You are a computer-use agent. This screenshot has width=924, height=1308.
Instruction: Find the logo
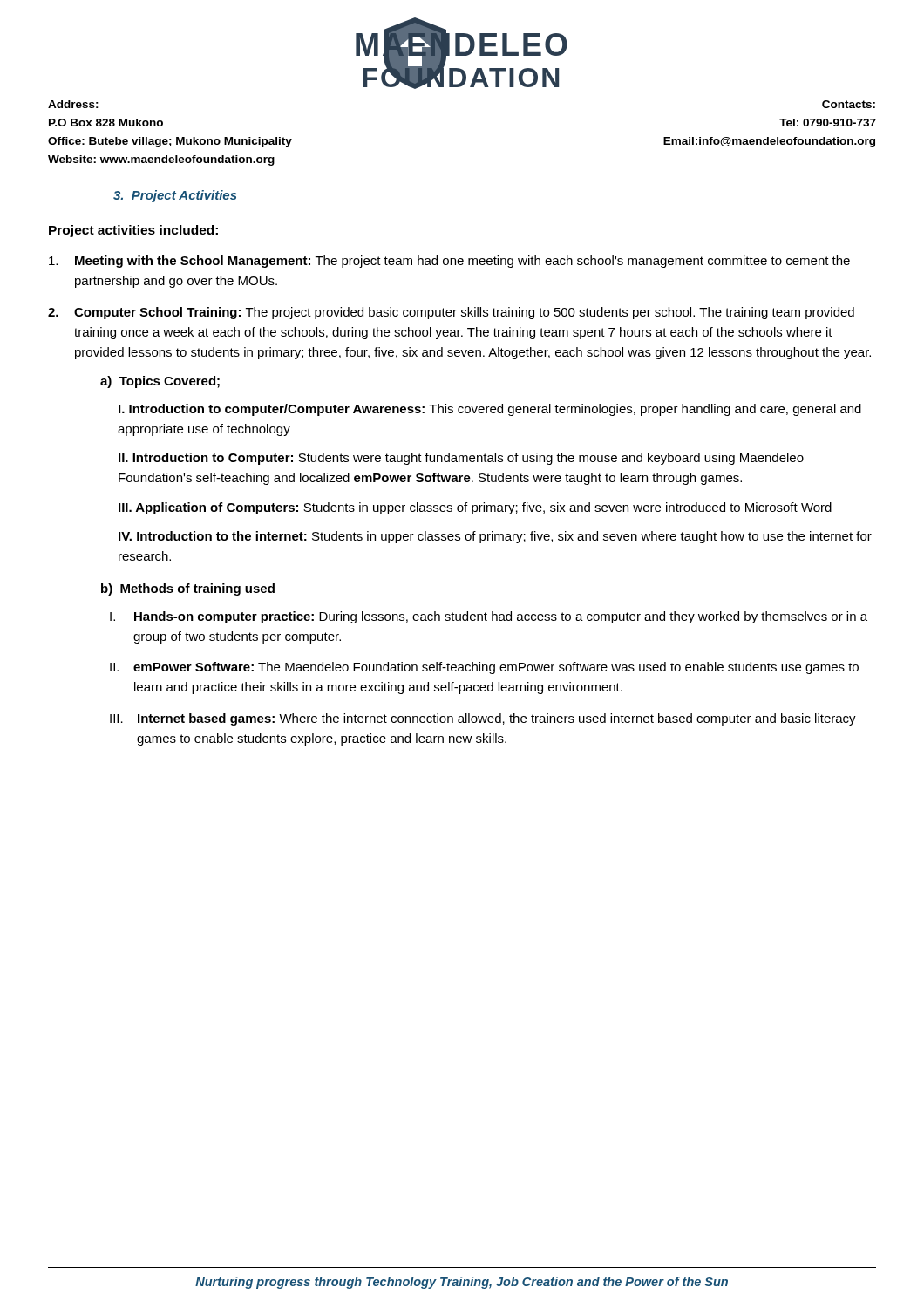point(462,58)
